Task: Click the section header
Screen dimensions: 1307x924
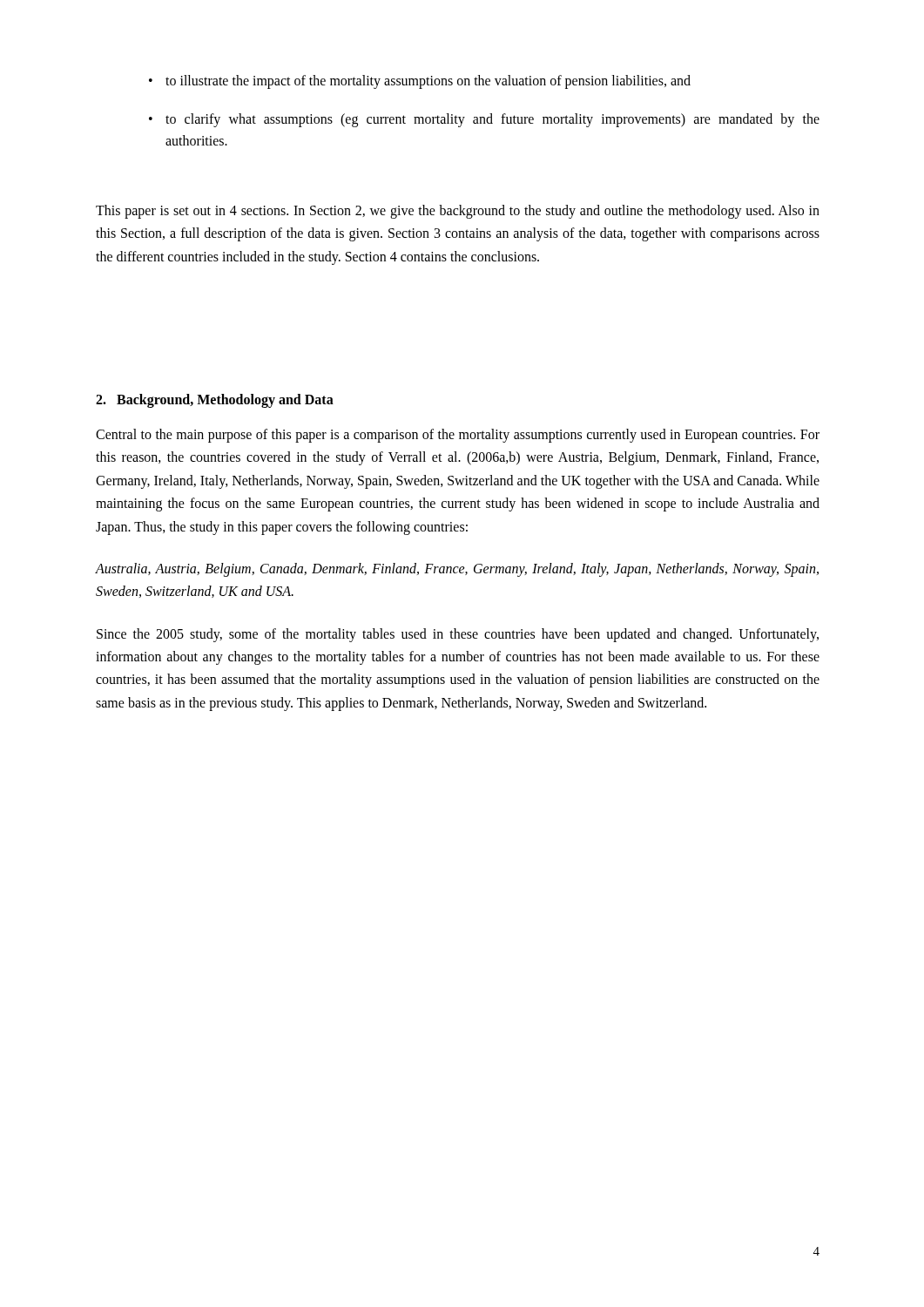Action: coord(215,399)
